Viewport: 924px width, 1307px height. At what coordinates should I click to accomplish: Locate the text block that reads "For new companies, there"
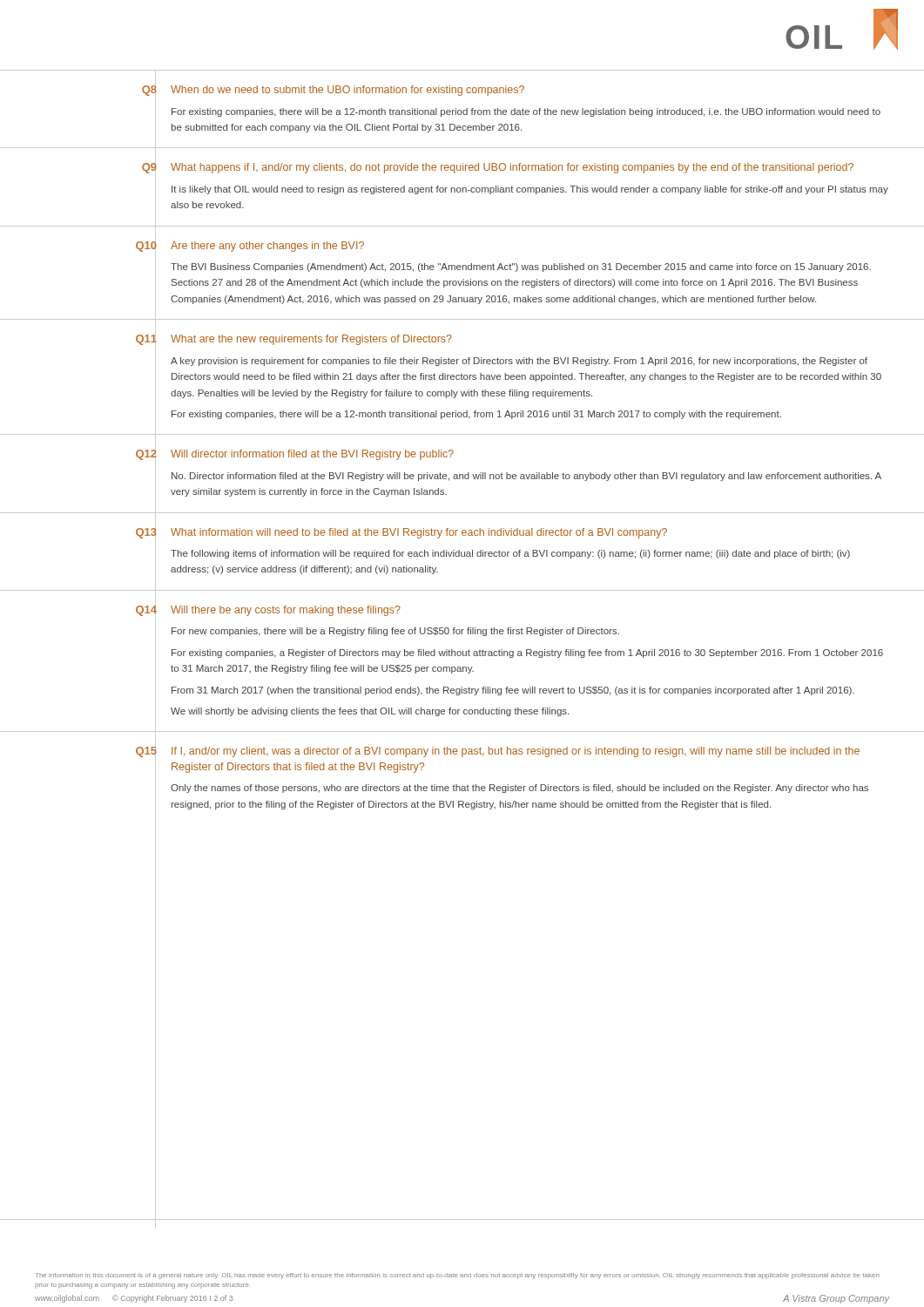point(395,631)
